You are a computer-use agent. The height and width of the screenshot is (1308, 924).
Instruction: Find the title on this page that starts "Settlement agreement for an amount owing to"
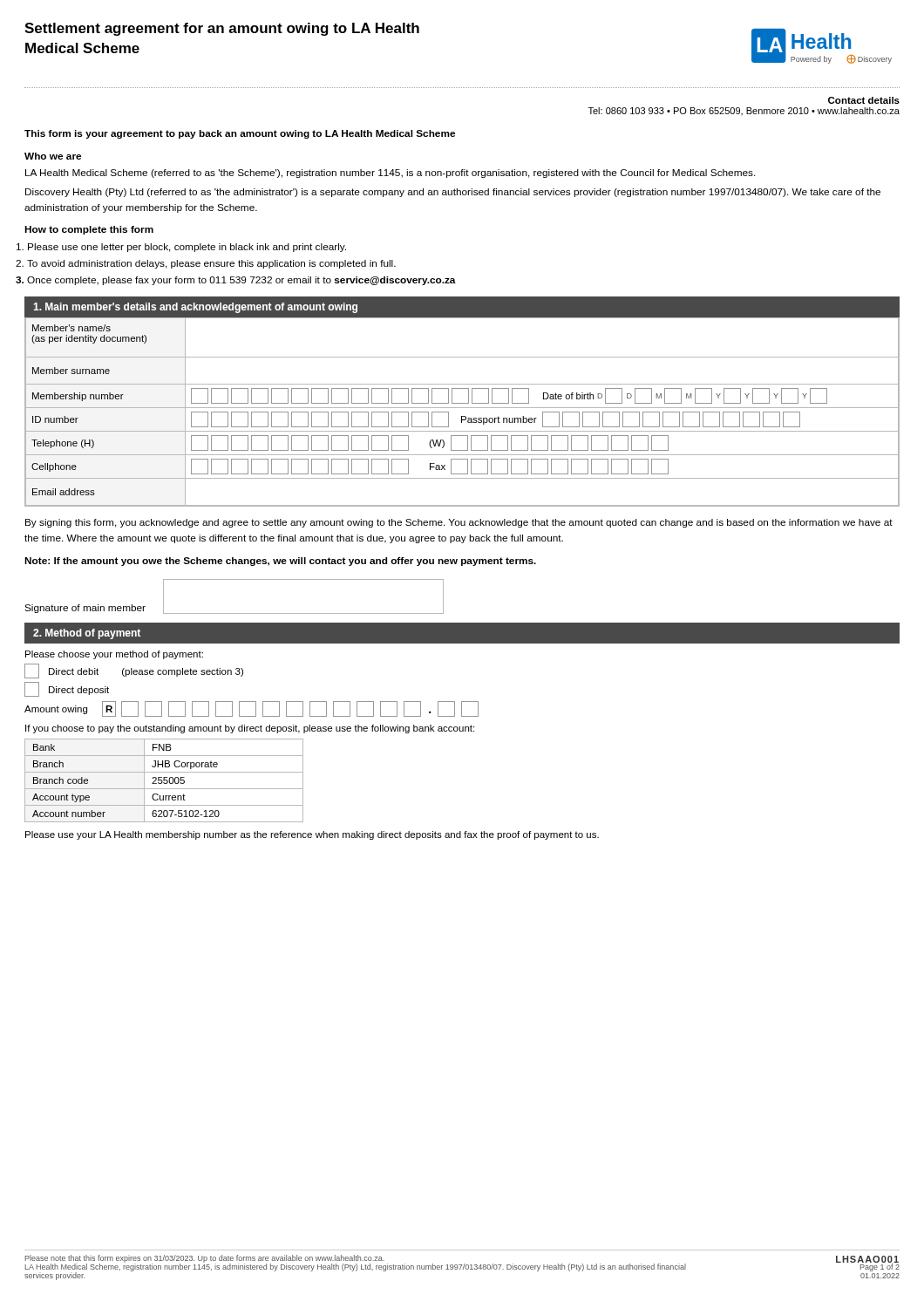[x=222, y=38]
